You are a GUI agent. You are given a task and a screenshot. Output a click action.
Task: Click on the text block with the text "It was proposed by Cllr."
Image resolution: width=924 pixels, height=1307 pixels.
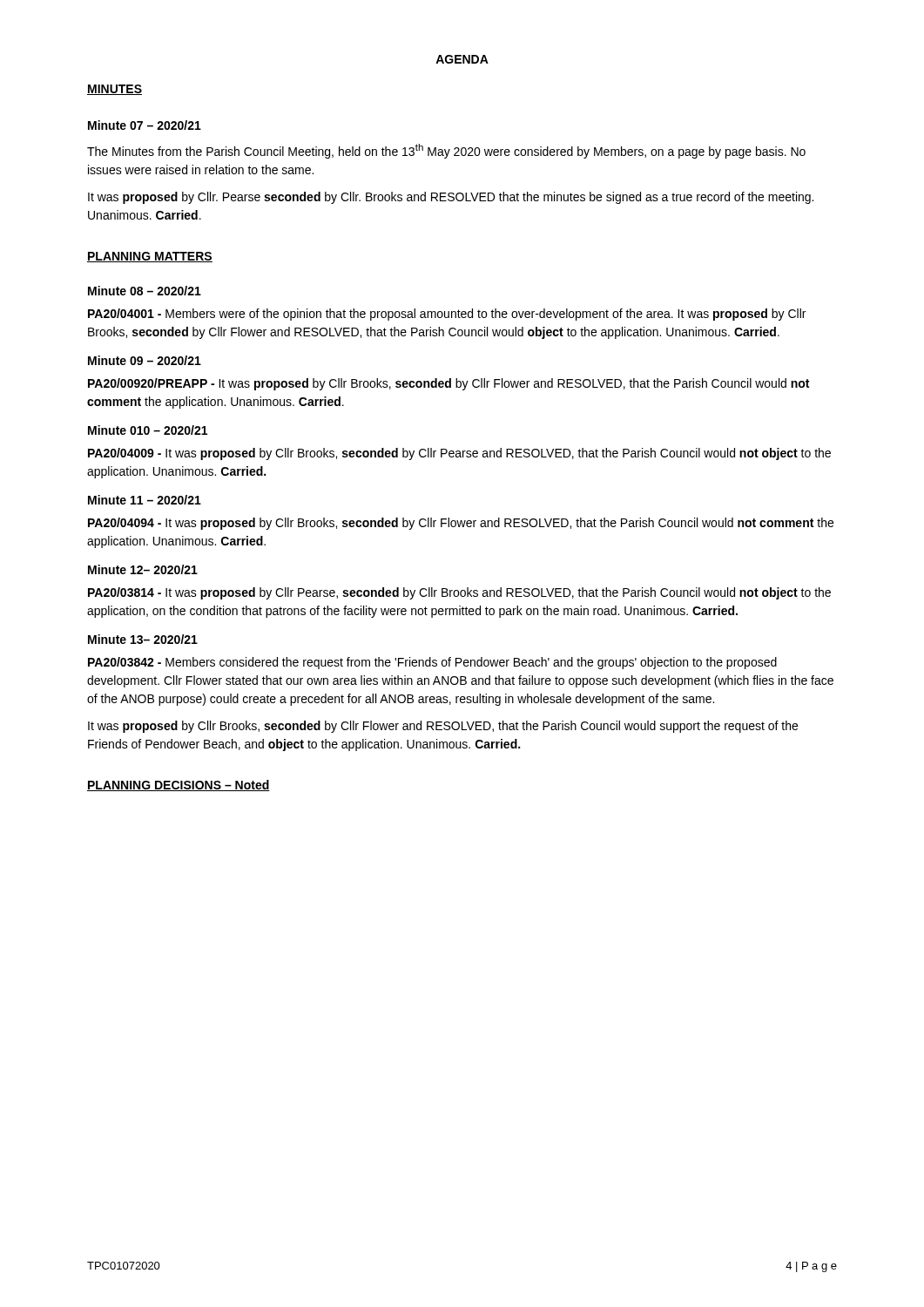(451, 206)
